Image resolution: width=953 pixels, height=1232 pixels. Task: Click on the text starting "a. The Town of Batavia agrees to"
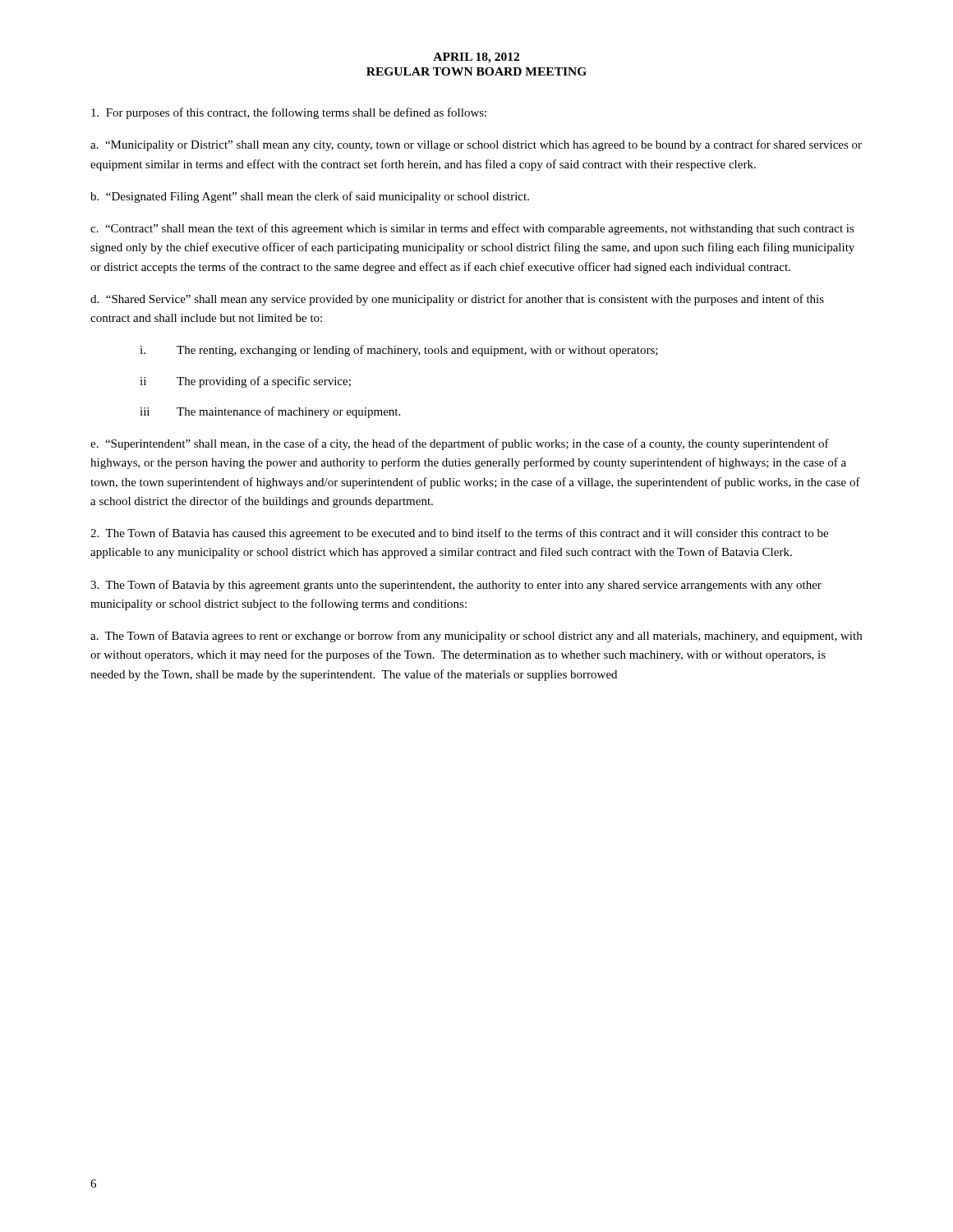[x=476, y=655]
